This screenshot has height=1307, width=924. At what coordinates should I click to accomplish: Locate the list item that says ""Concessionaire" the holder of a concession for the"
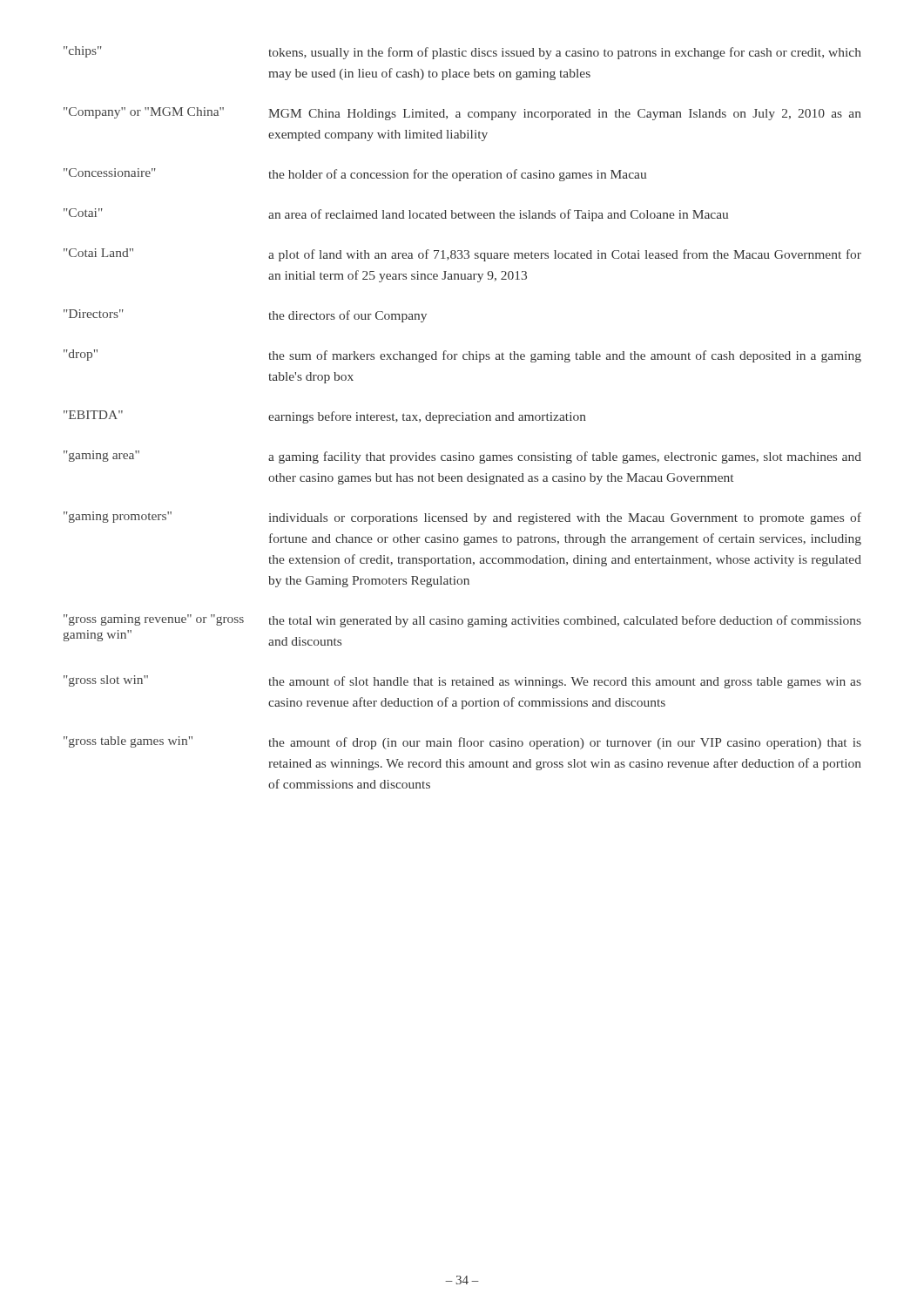tap(462, 174)
